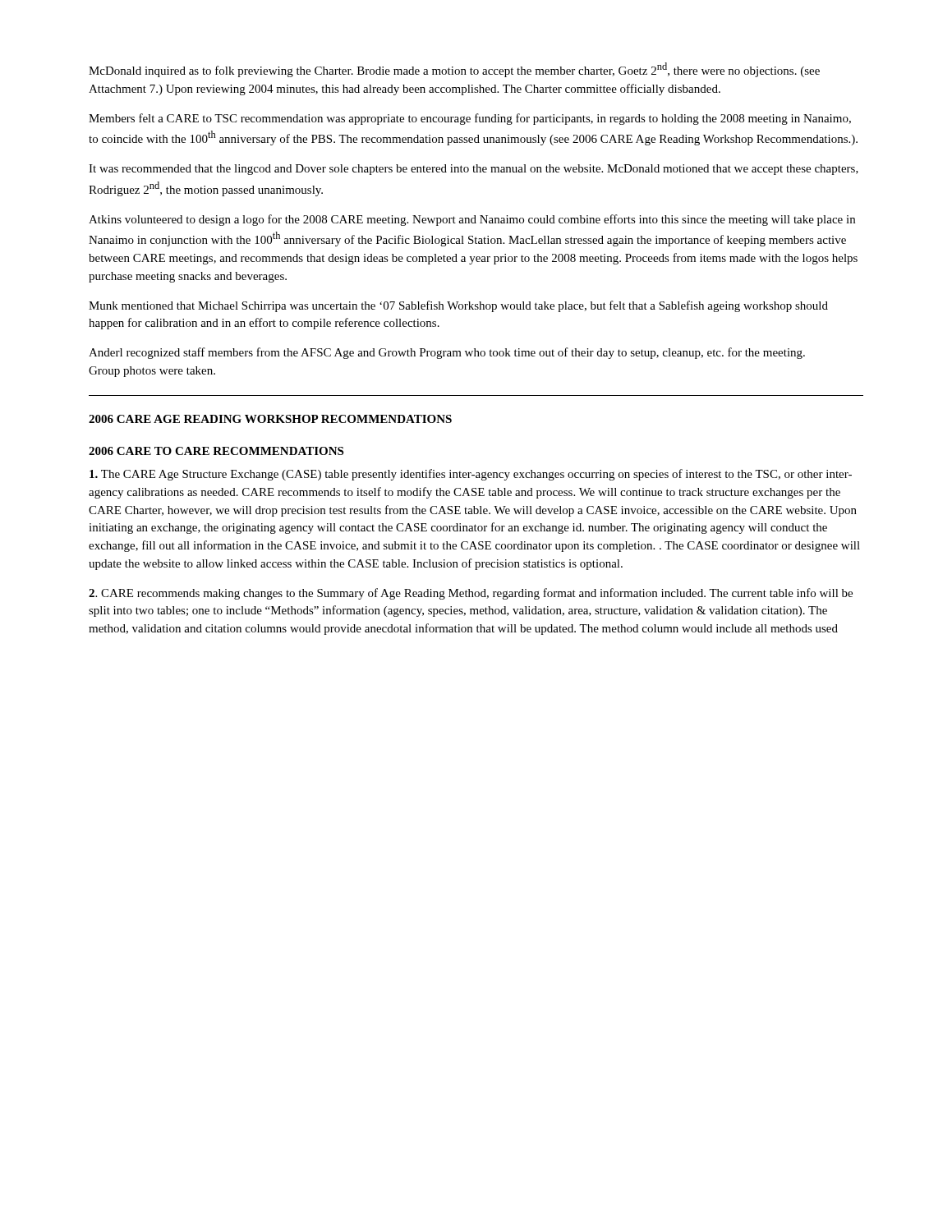This screenshot has height=1232, width=952.
Task: Locate the element starting "Atkins volunteered to design"
Action: [x=473, y=247]
